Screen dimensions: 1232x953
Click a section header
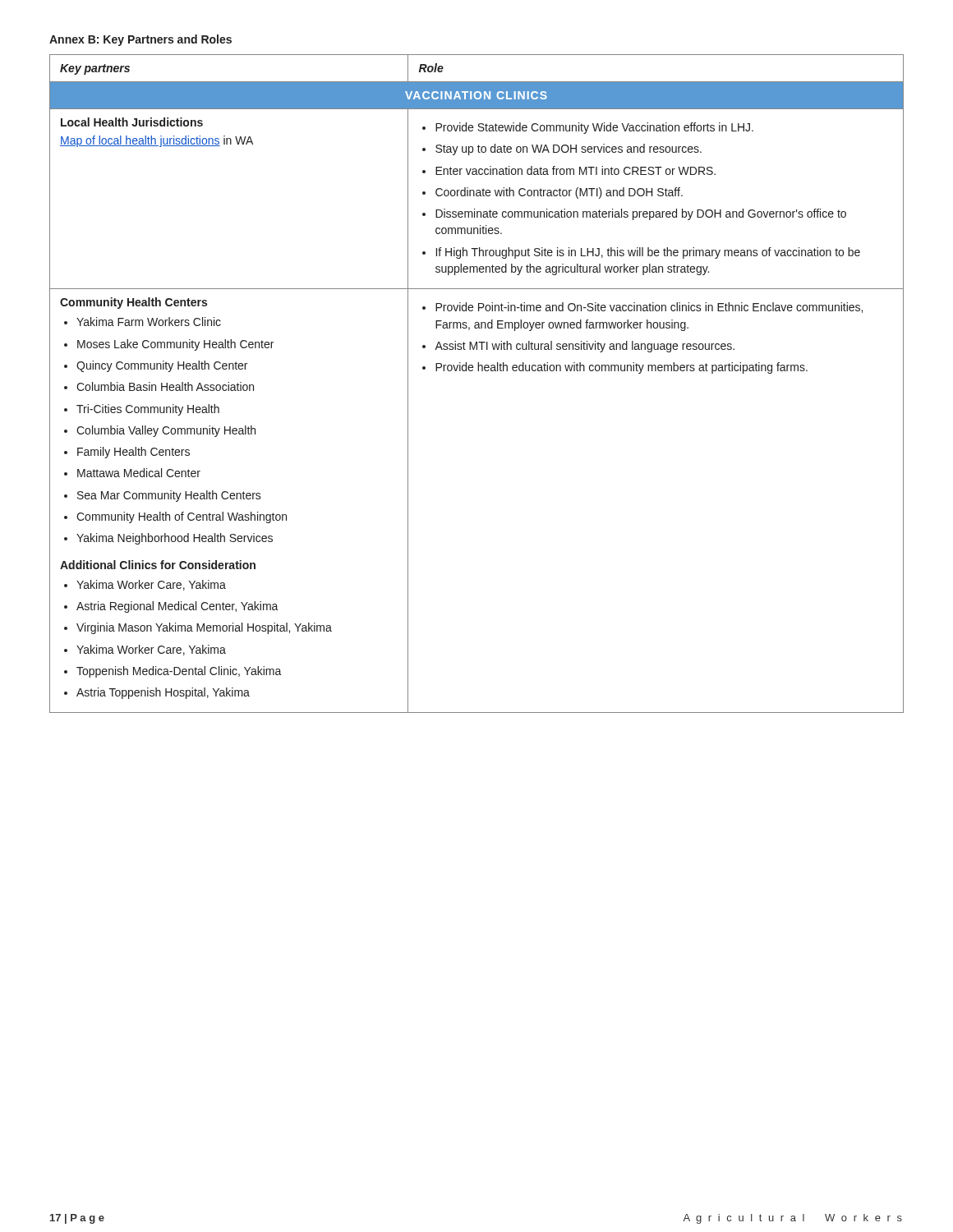pos(141,39)
